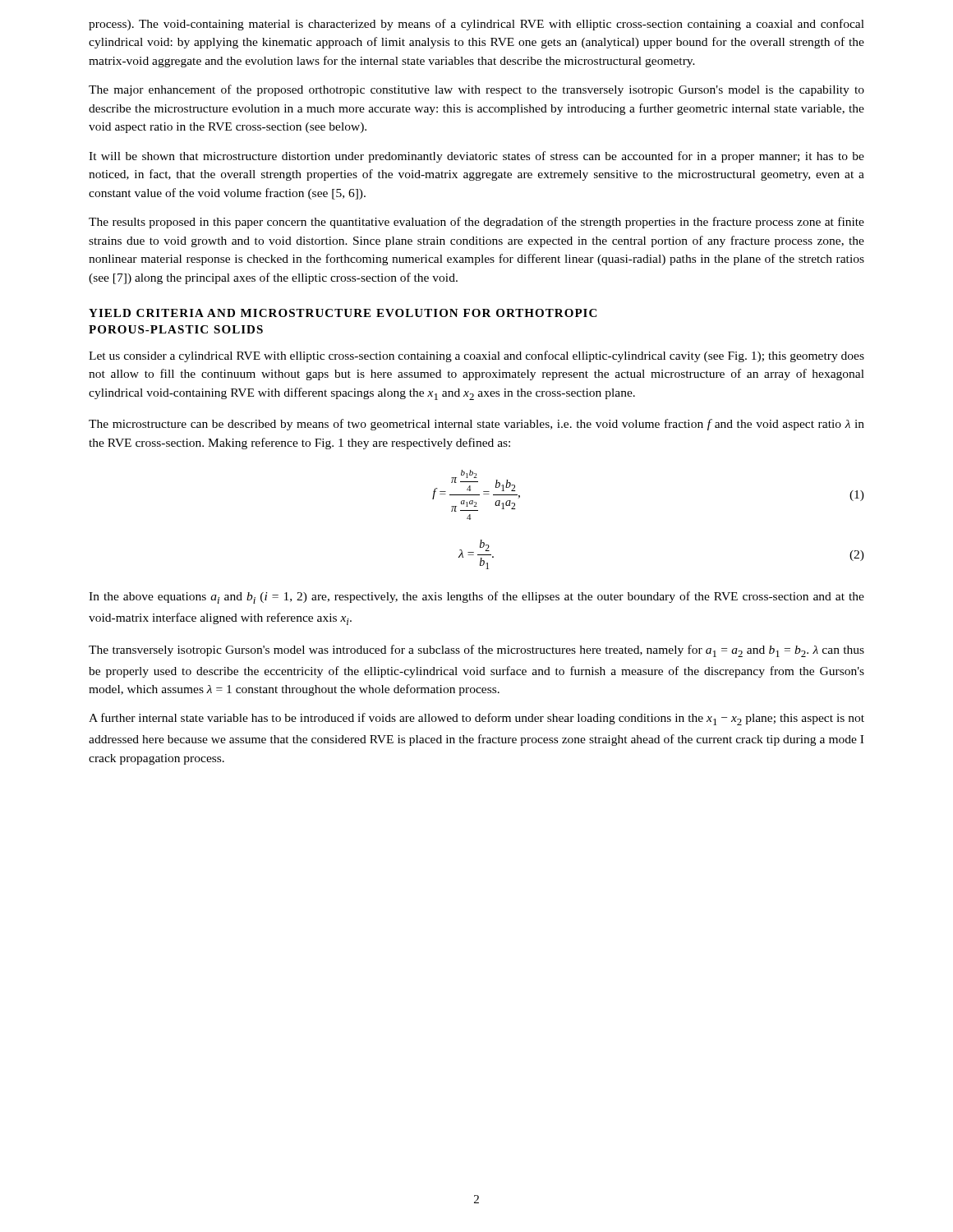Find the passage starting "A further internal state variable has to"
The width and height of the screenshot is (953, 1232).
(x=476, y=738)
